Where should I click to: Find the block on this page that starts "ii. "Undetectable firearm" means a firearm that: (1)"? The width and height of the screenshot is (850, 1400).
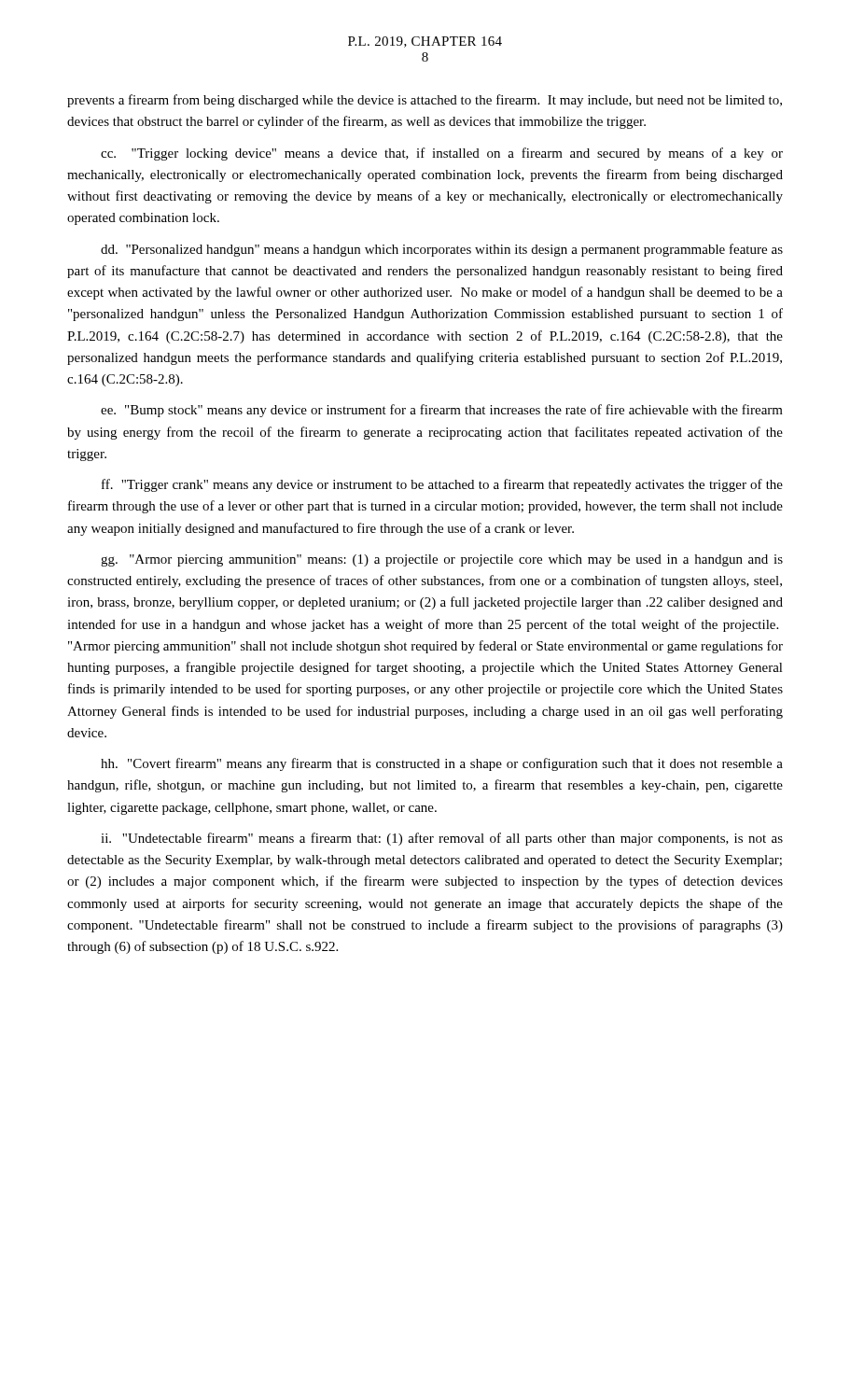tap(425, 892)
